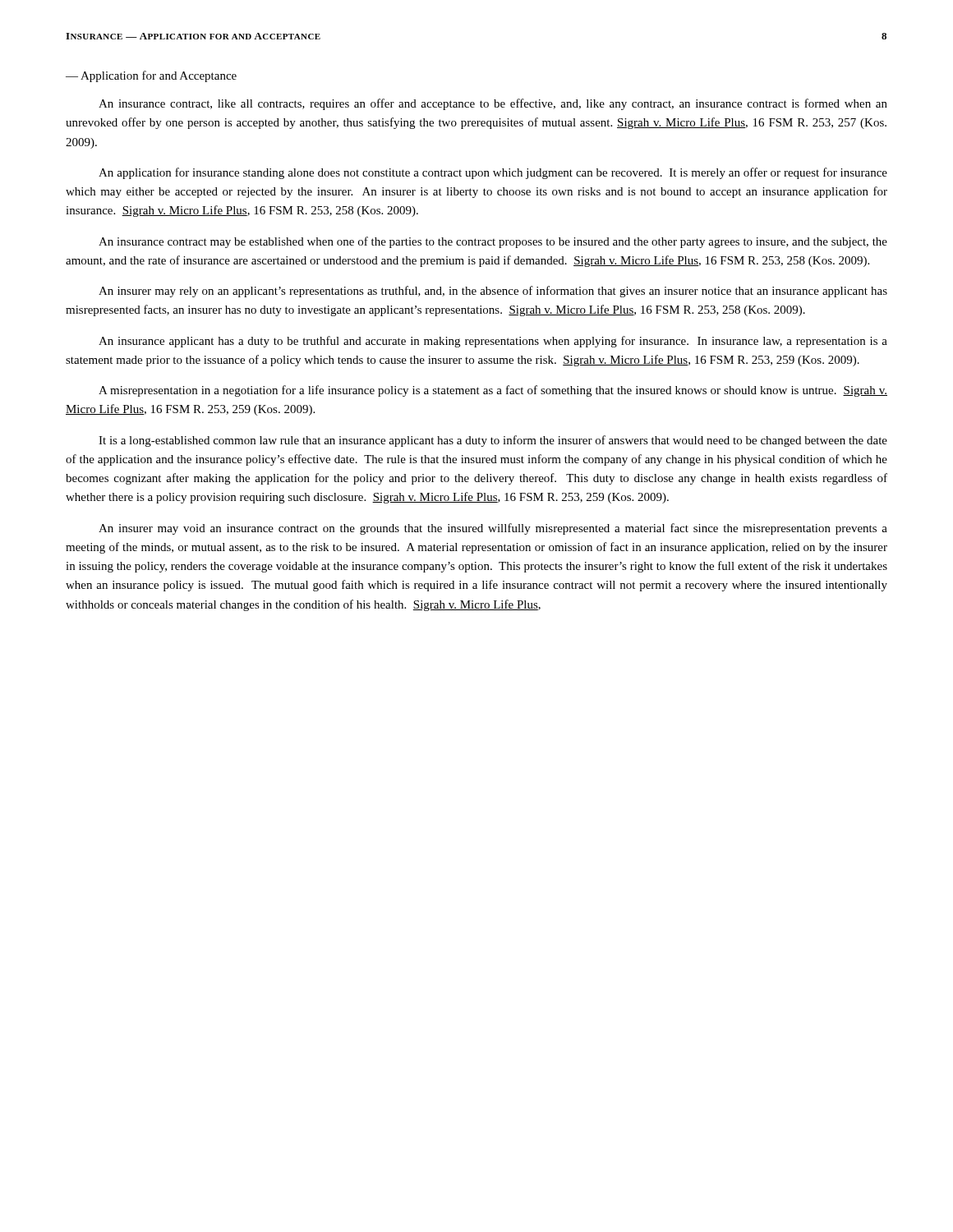Image resolution: width=953 pixels, height=1232 pixels.
Task: Locate the block of text that opens with "It is a long-established"
Action: pyautogui.click(x=476, y=468)
